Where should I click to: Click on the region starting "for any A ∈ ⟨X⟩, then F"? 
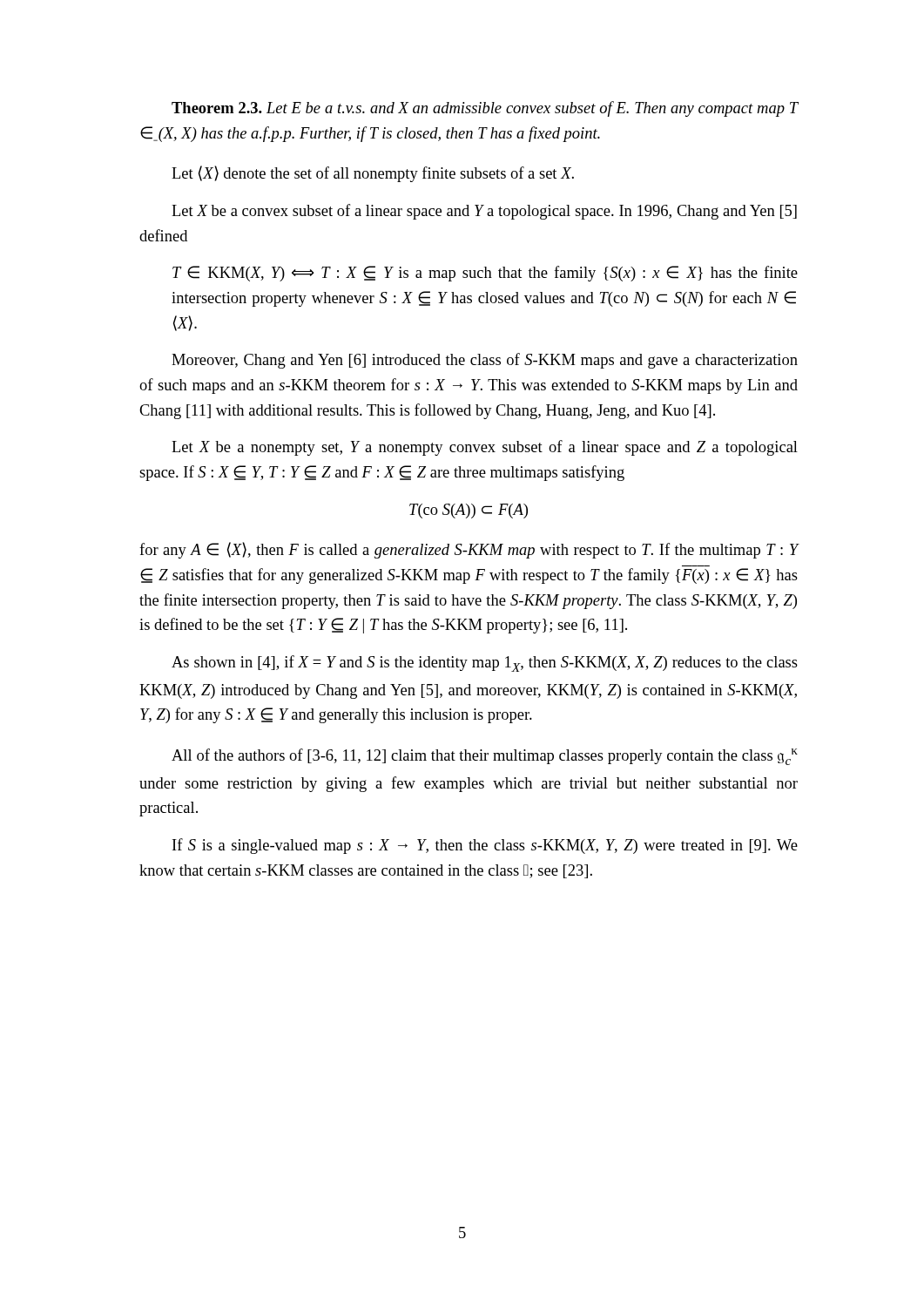(469, 588)
